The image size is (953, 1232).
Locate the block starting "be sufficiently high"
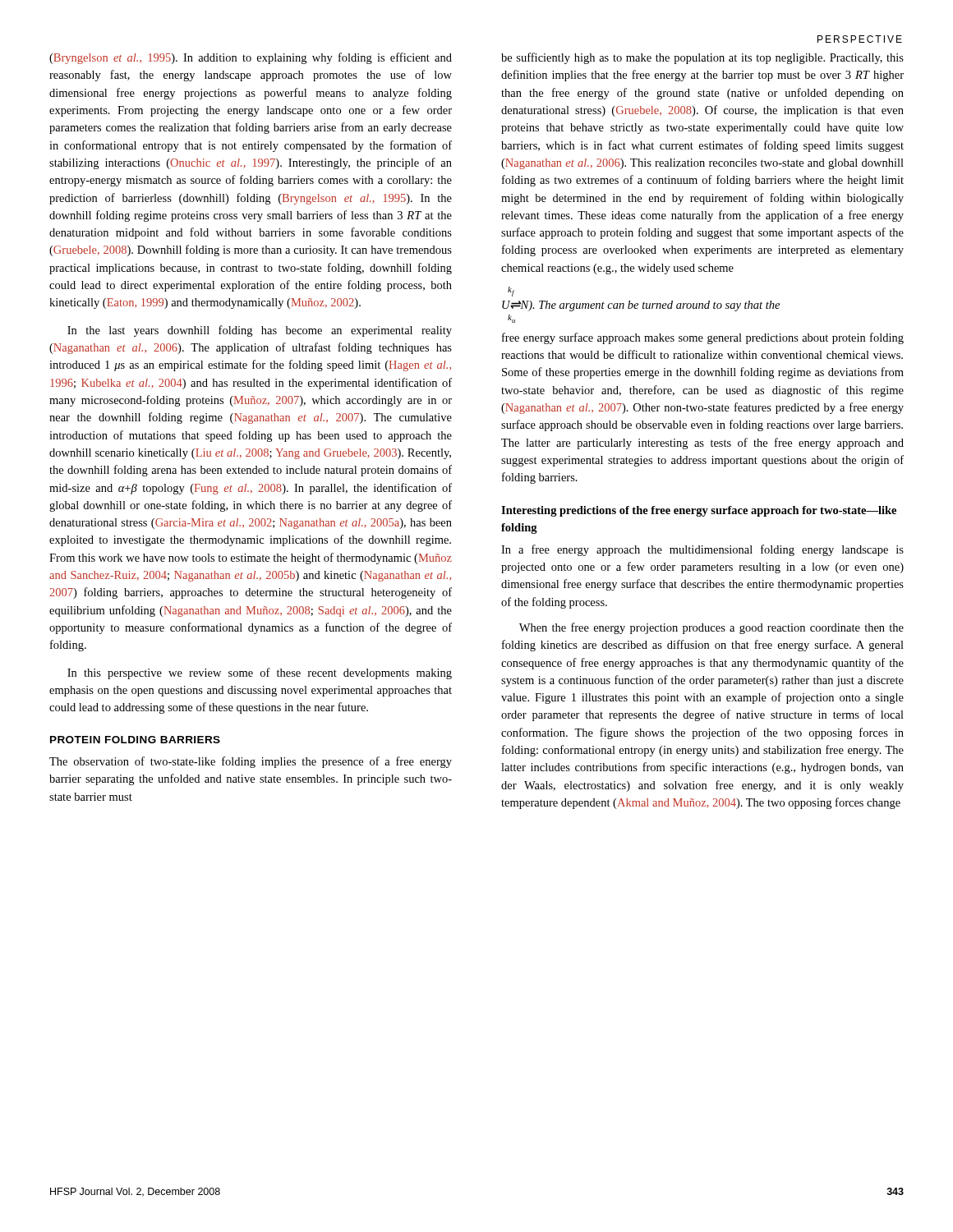click(702, 268)
